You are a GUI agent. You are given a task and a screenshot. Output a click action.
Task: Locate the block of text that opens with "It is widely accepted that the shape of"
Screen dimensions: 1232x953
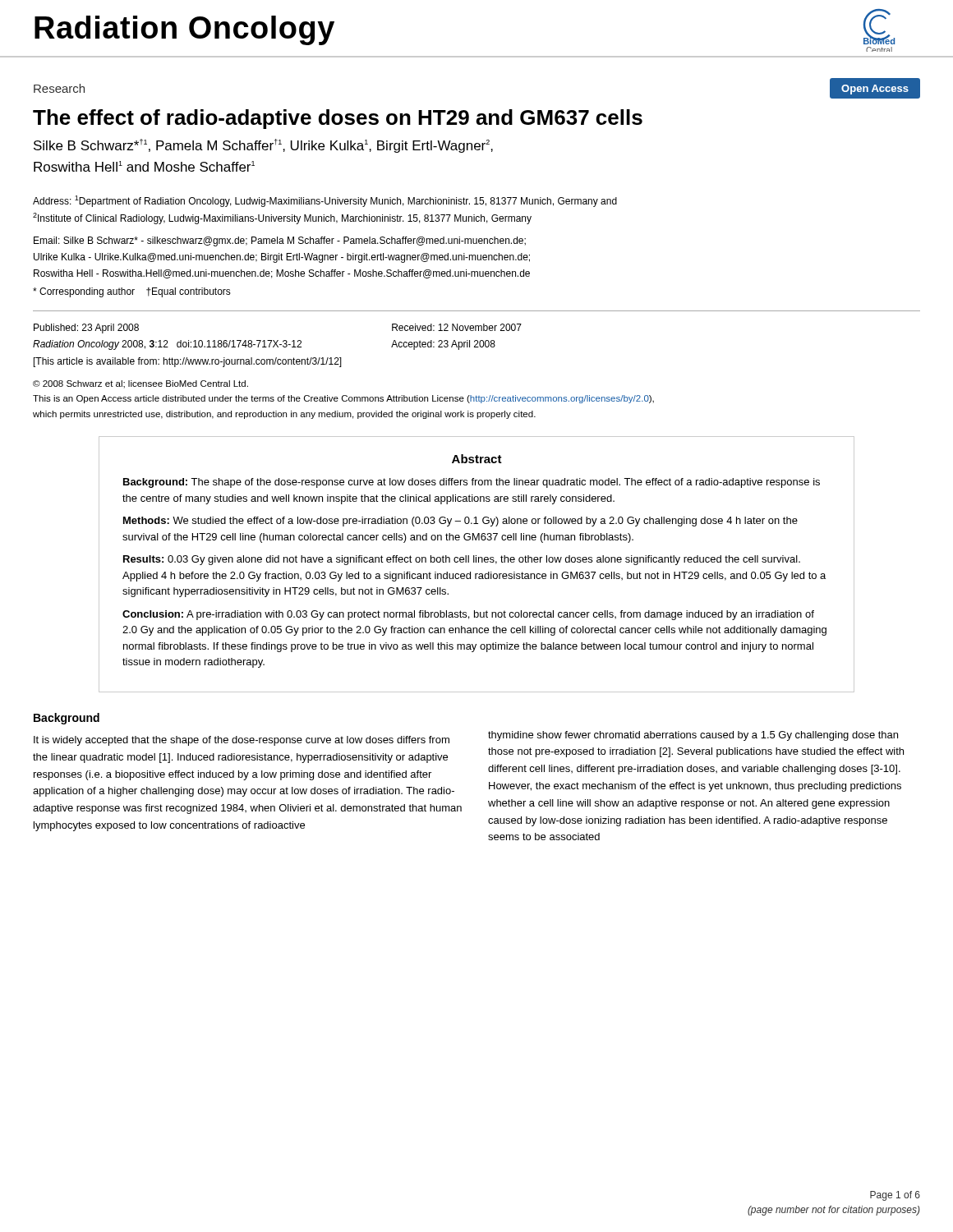(247, 782)
